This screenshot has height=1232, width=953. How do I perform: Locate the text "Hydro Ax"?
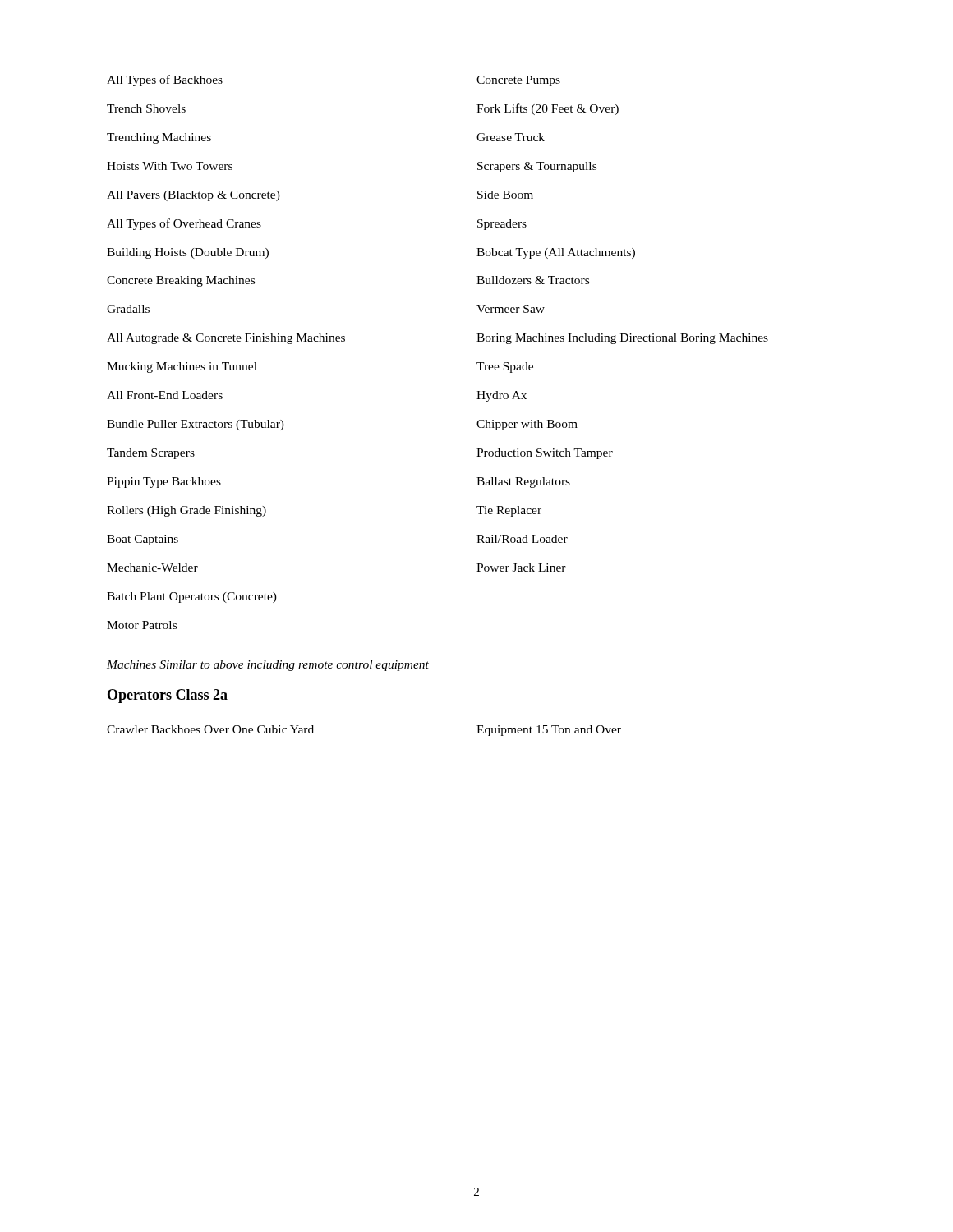click(x=502, y=395)
